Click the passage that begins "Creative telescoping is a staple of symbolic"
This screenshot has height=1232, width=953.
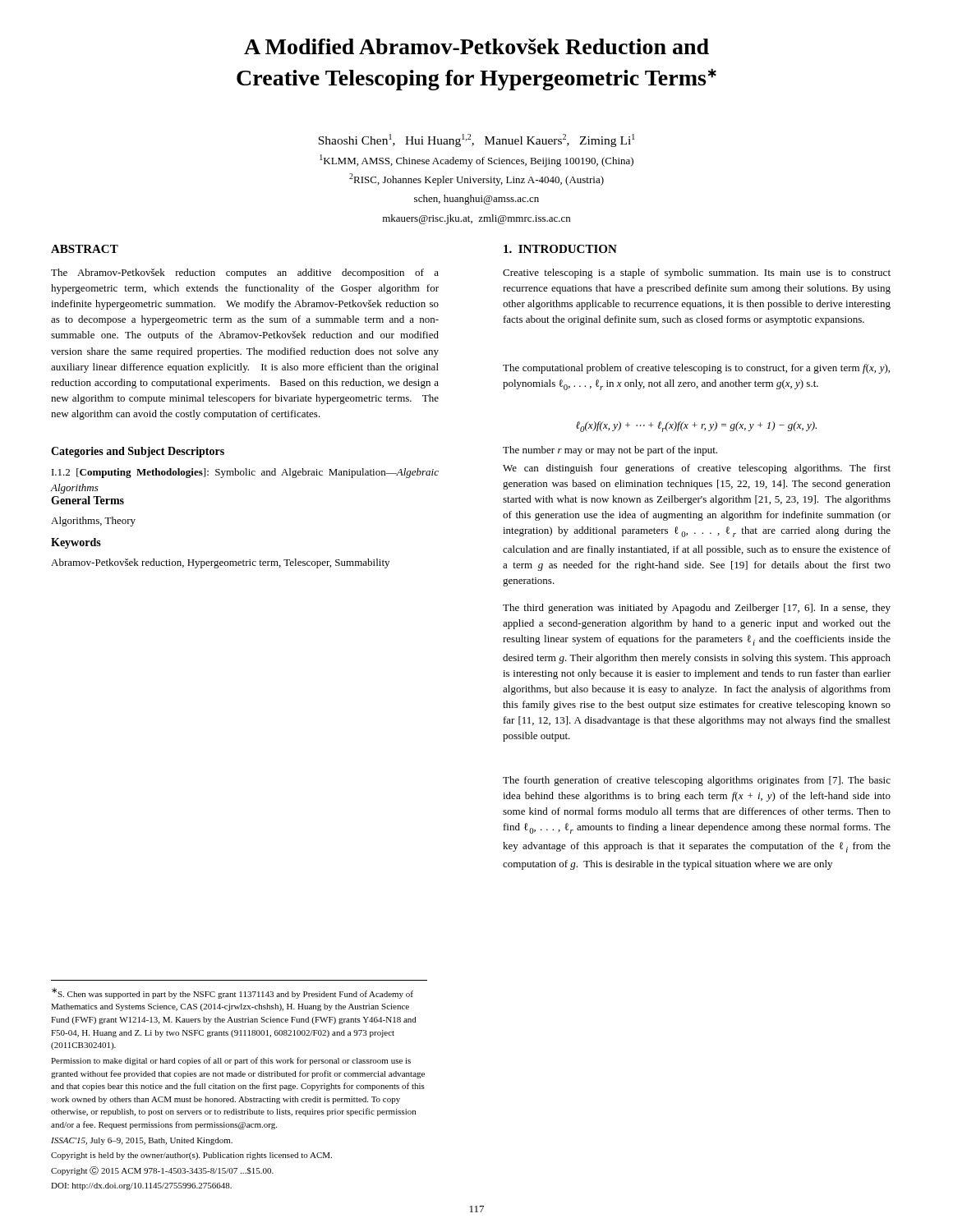[697, 296]
